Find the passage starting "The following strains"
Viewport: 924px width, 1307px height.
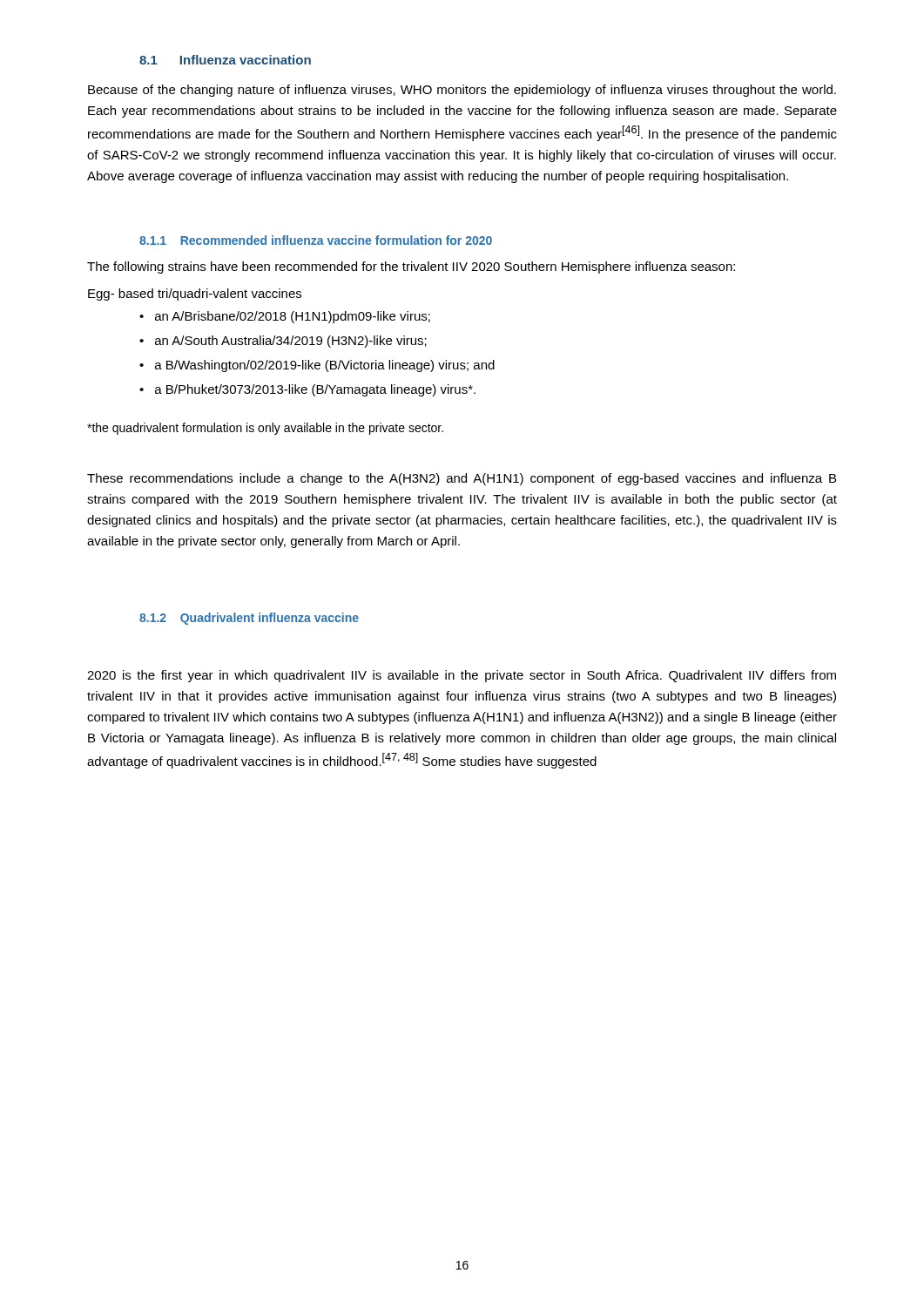click(412, 266)
